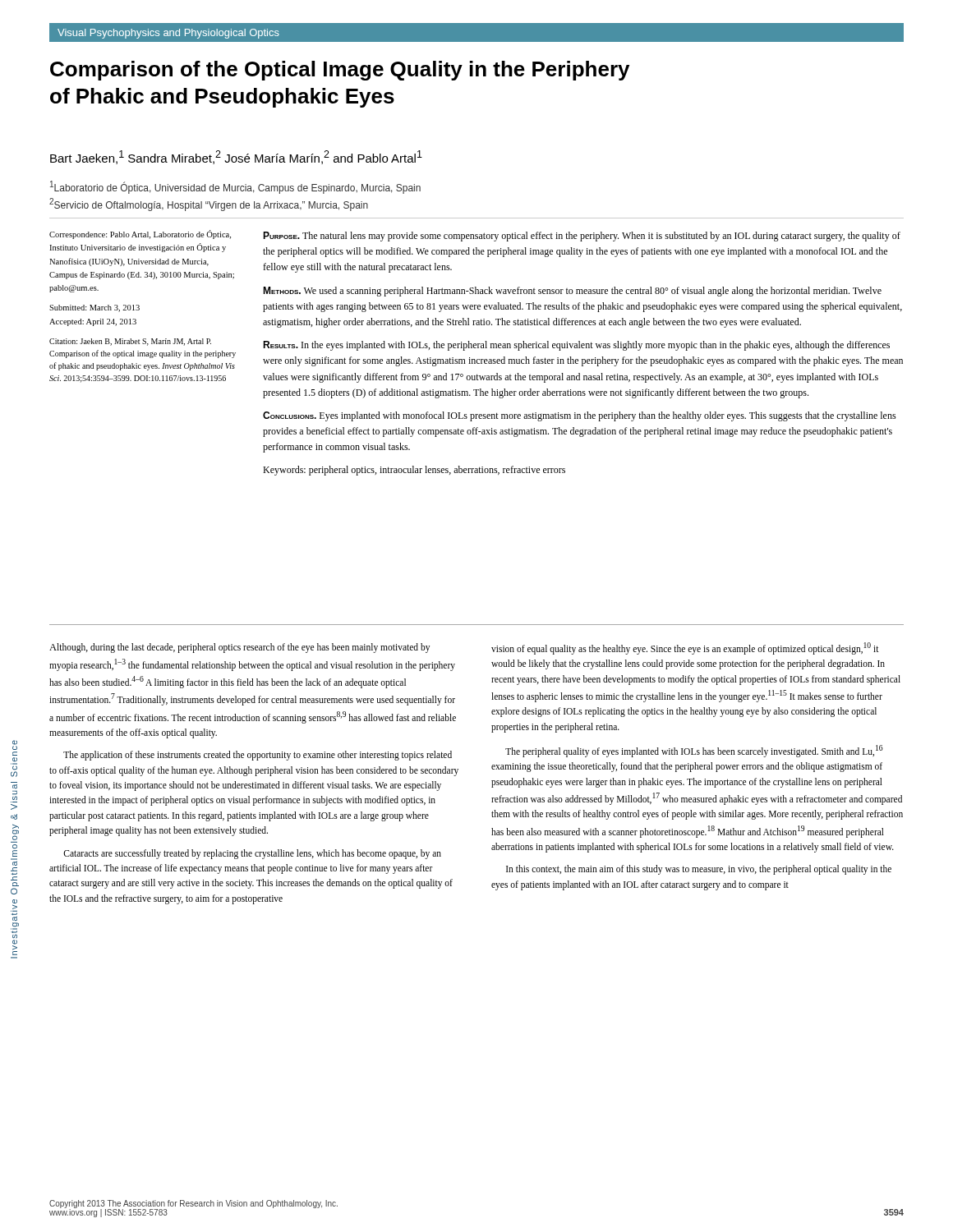Locate the title containing "Comparison of the Optical Image Quality in"
This screenshot has height=1232, width=953.
coord(339,82)
